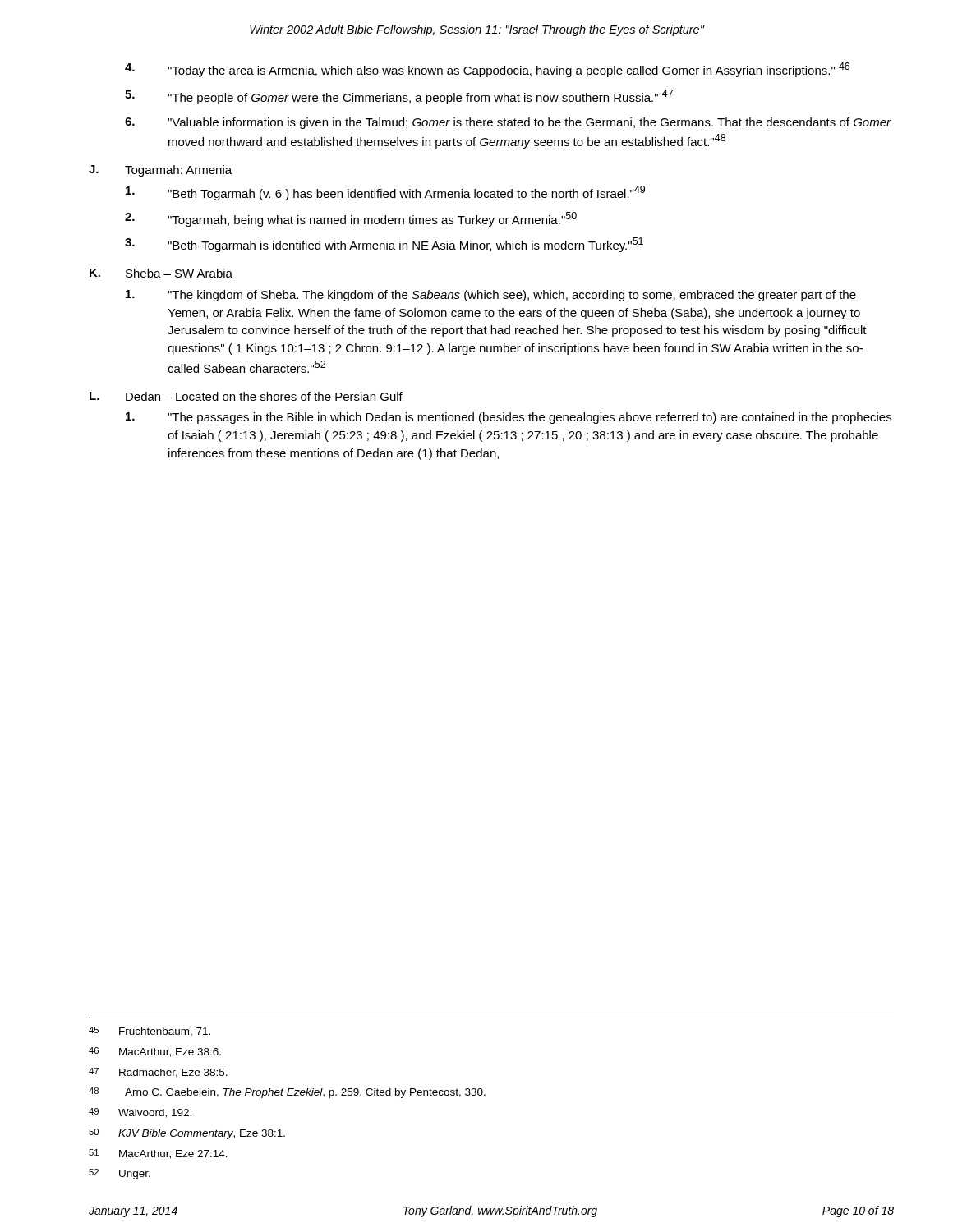
Task: Click where it says "50 KJV Bible Commentary, Eze 38:1."
Action: (187, 1134)
